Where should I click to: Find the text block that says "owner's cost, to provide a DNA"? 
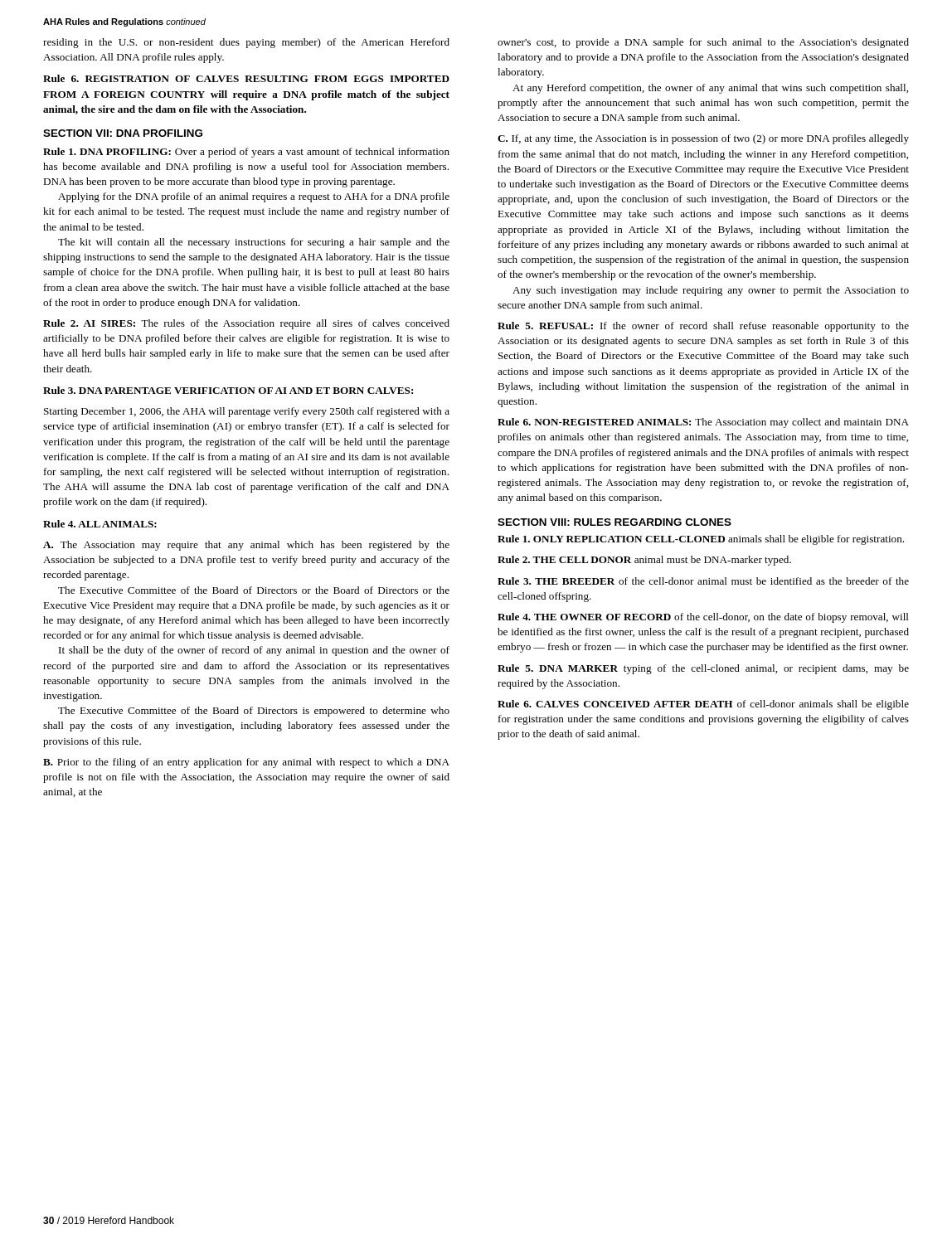[703, 80]
